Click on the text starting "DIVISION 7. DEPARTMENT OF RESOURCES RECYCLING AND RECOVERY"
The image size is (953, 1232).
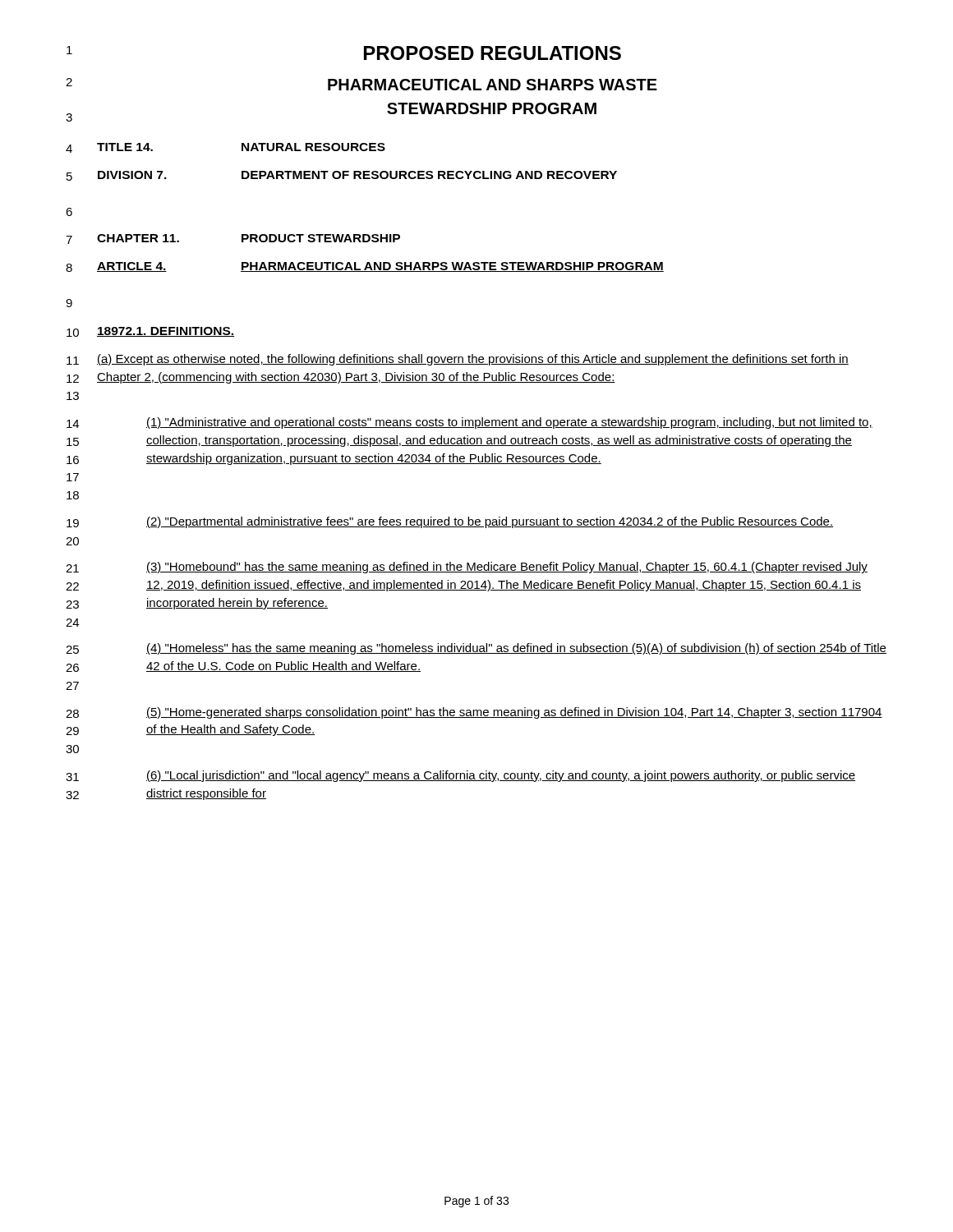492,175
